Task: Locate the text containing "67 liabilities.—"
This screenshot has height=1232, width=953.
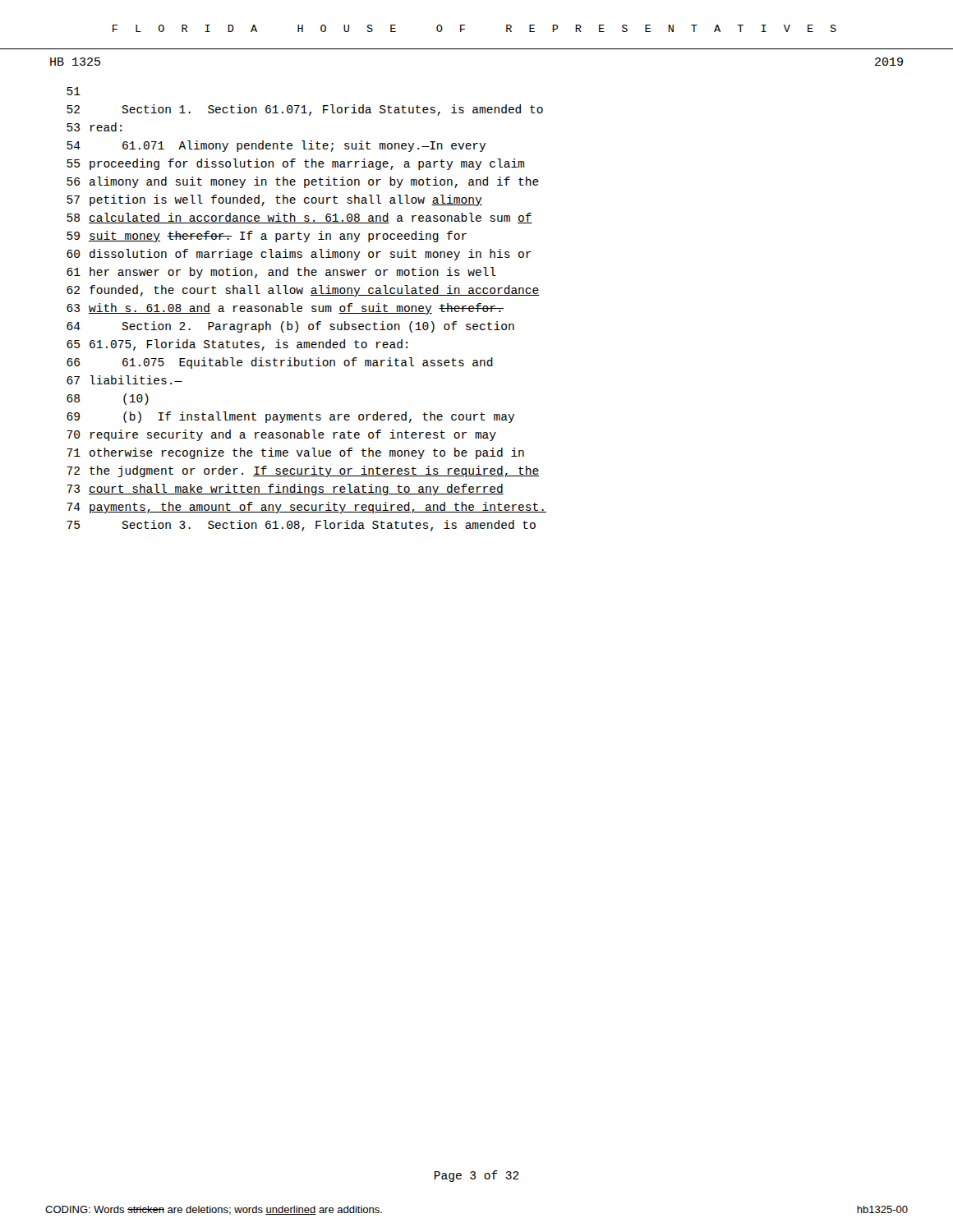Action: (124, 380)
